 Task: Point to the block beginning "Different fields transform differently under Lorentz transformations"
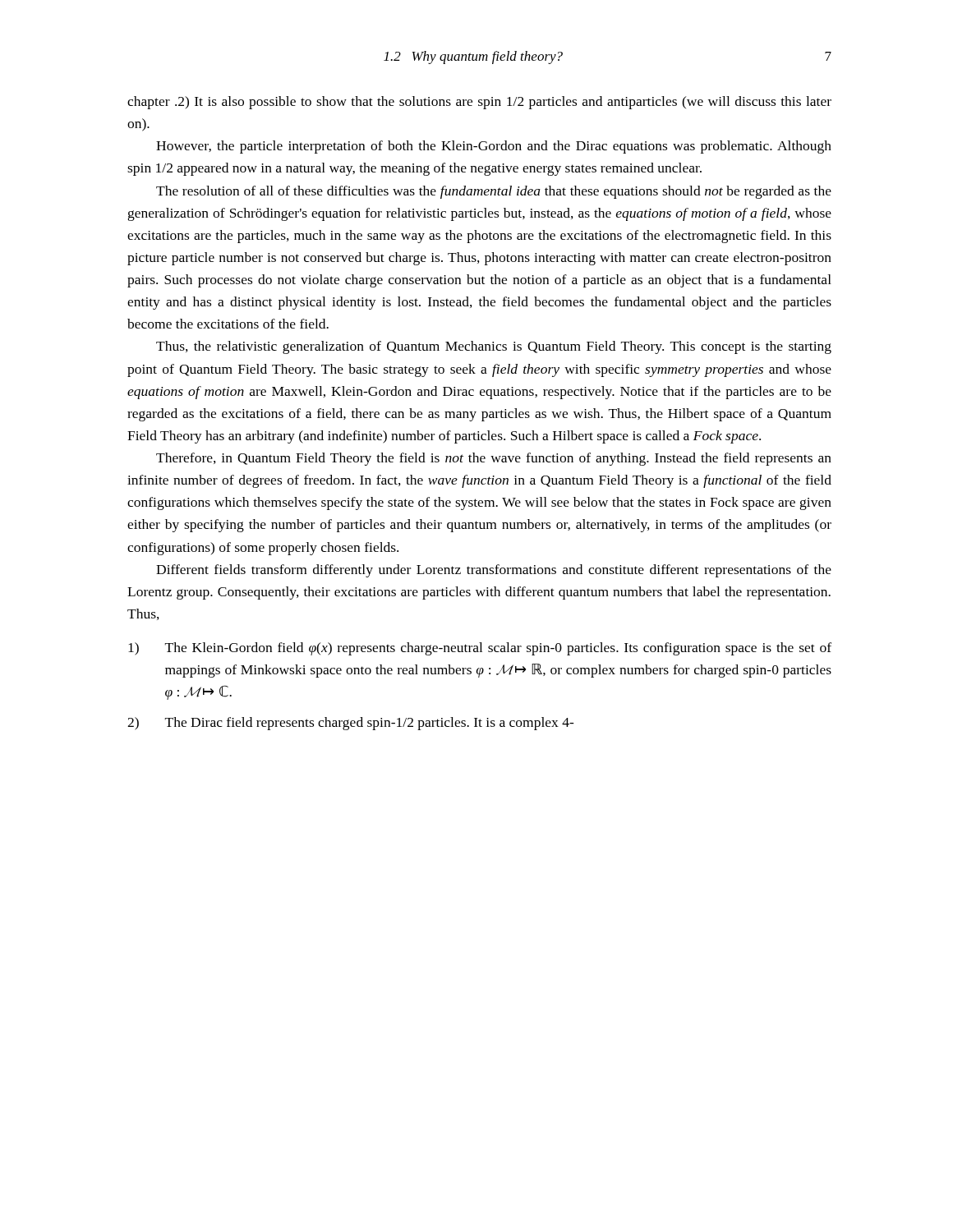pos(479,591)
